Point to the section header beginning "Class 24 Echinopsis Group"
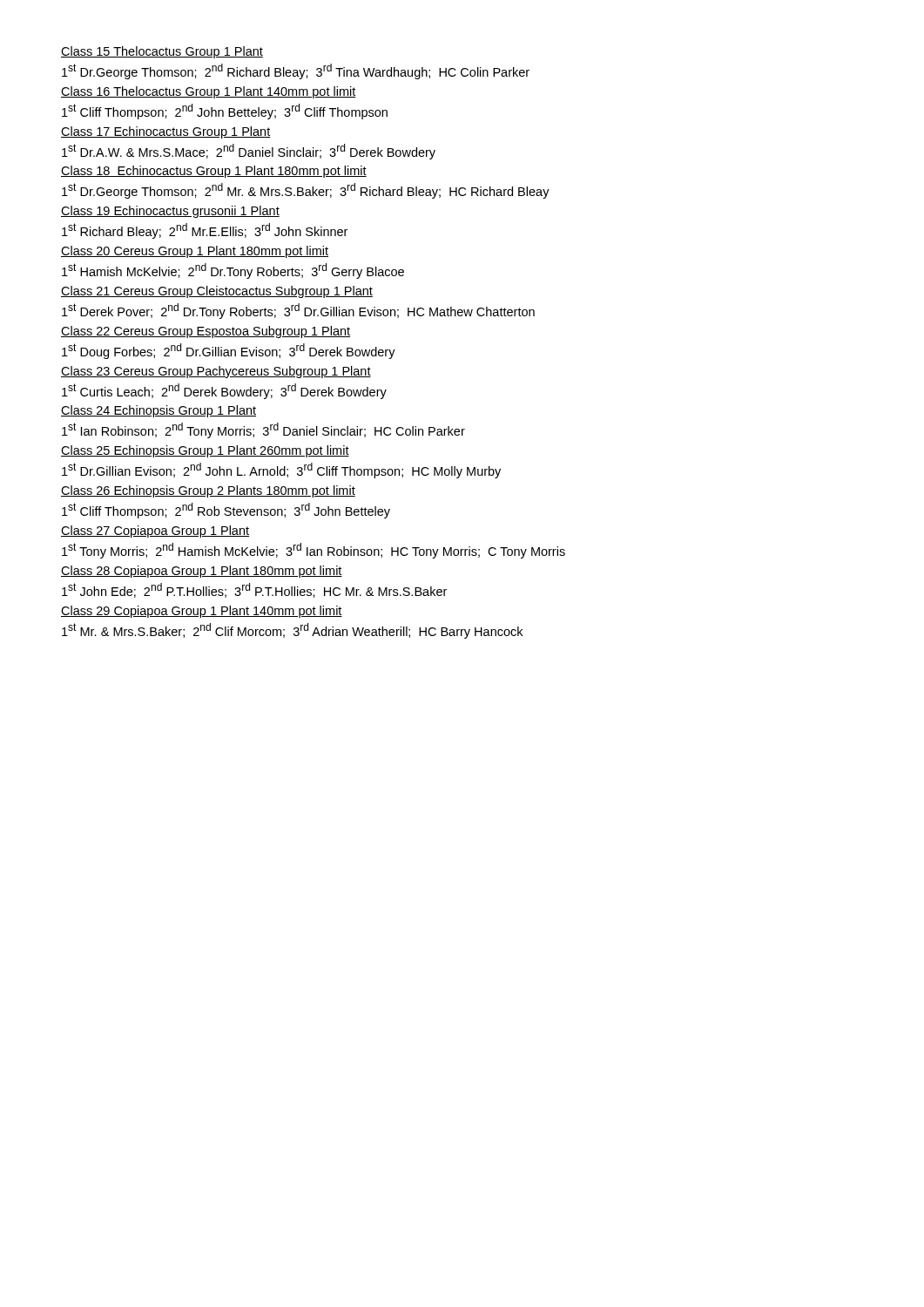924x1307 pixels. click(x=159, y=411)
